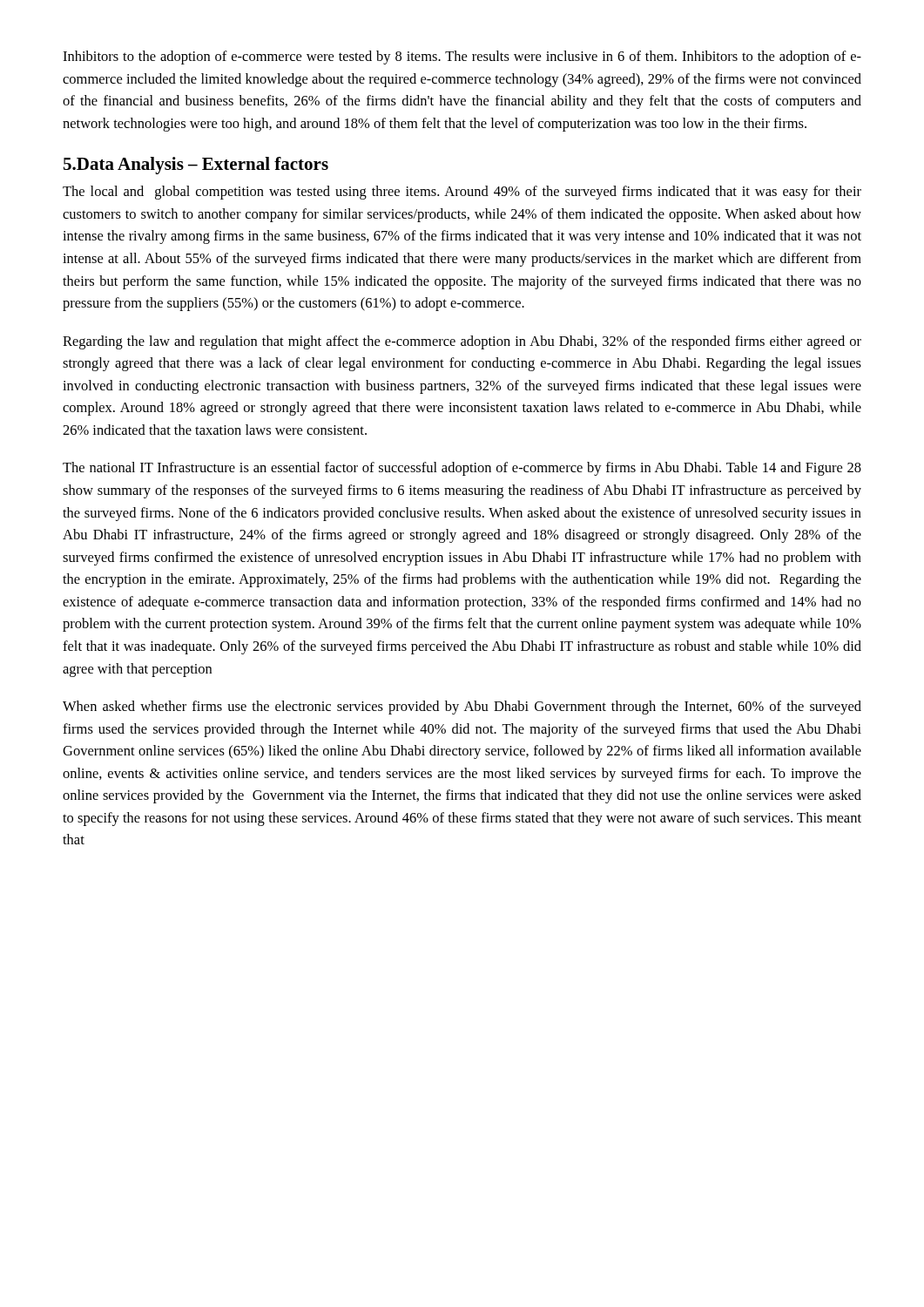Point to the block beginning "The national IT Infrastructure is an essential factor"
Screen dimensions: 1307x924
[x=462, y=568]
